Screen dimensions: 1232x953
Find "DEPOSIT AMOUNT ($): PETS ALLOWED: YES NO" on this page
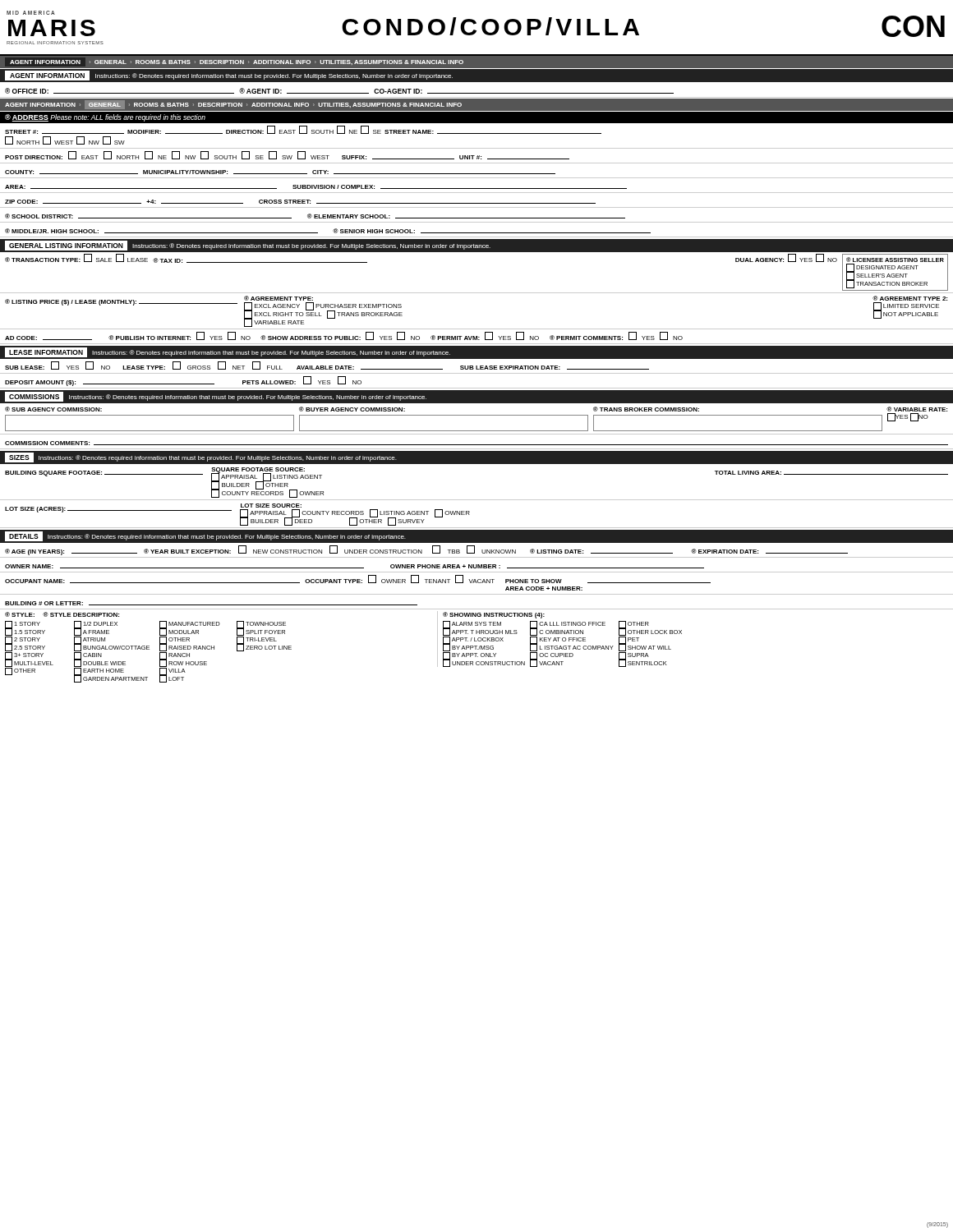(183, 381)
